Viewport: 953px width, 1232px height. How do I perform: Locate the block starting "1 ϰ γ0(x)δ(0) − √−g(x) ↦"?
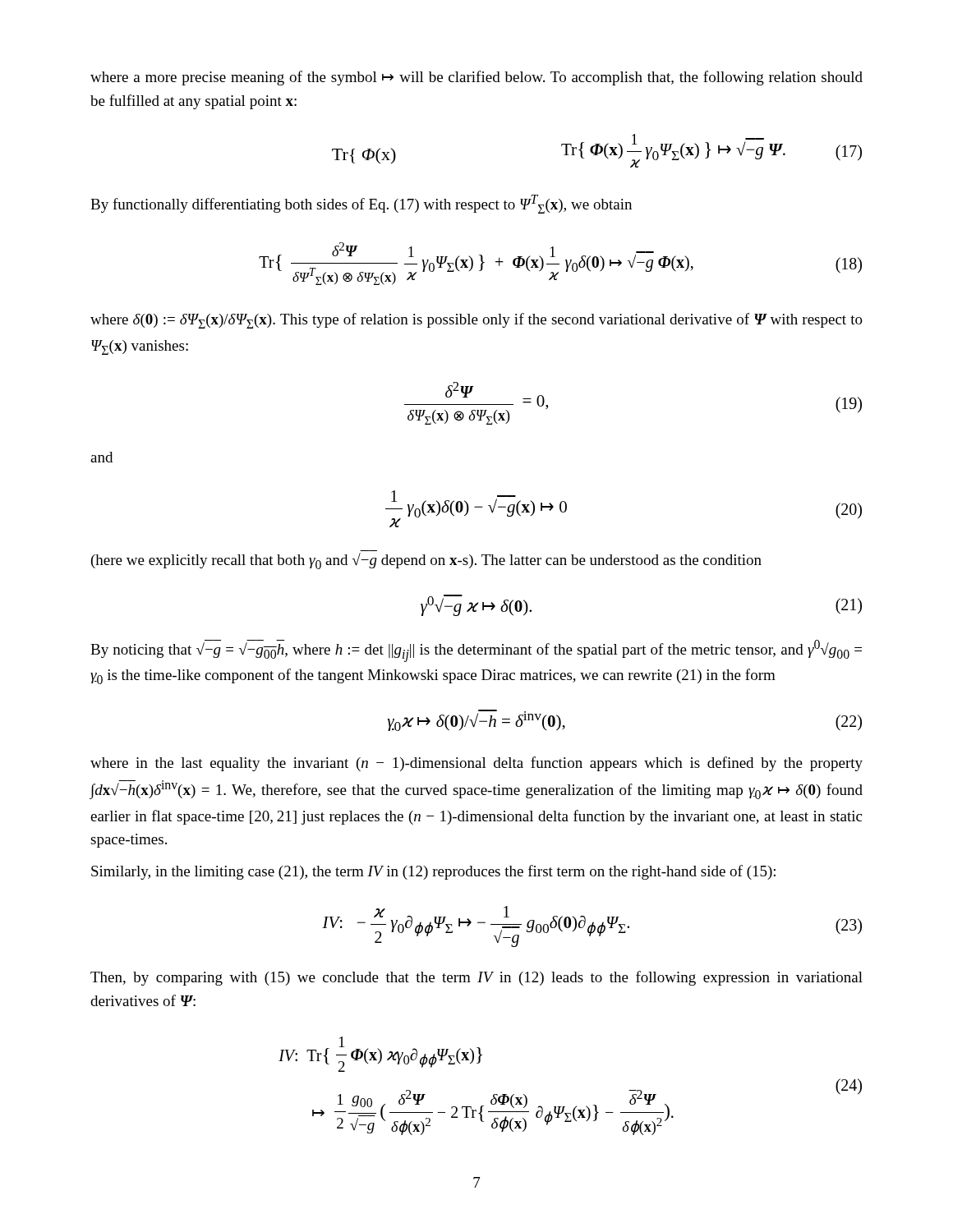click(x=467, y=509)
